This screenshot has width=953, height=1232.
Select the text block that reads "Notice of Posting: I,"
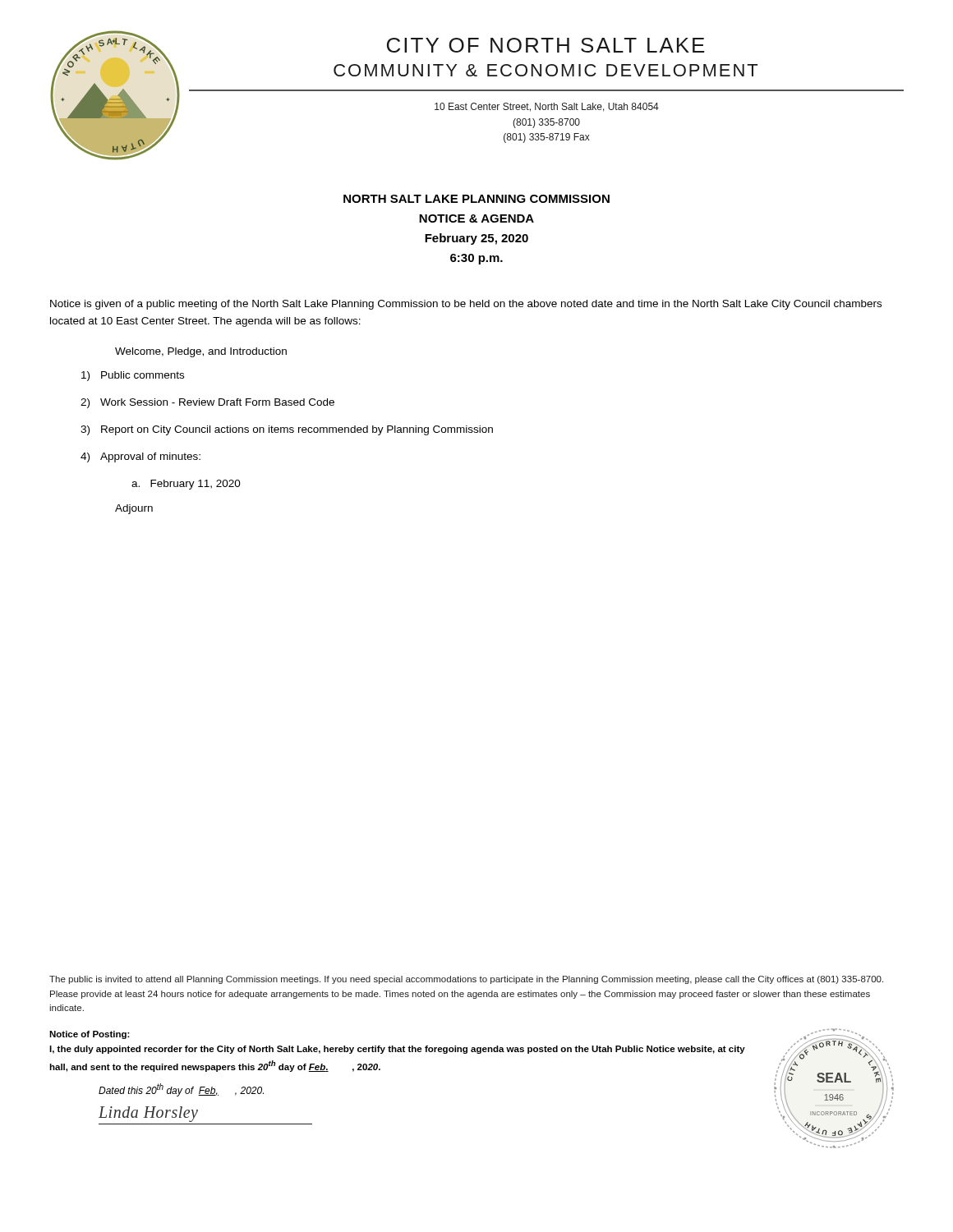click(397, 1050)
